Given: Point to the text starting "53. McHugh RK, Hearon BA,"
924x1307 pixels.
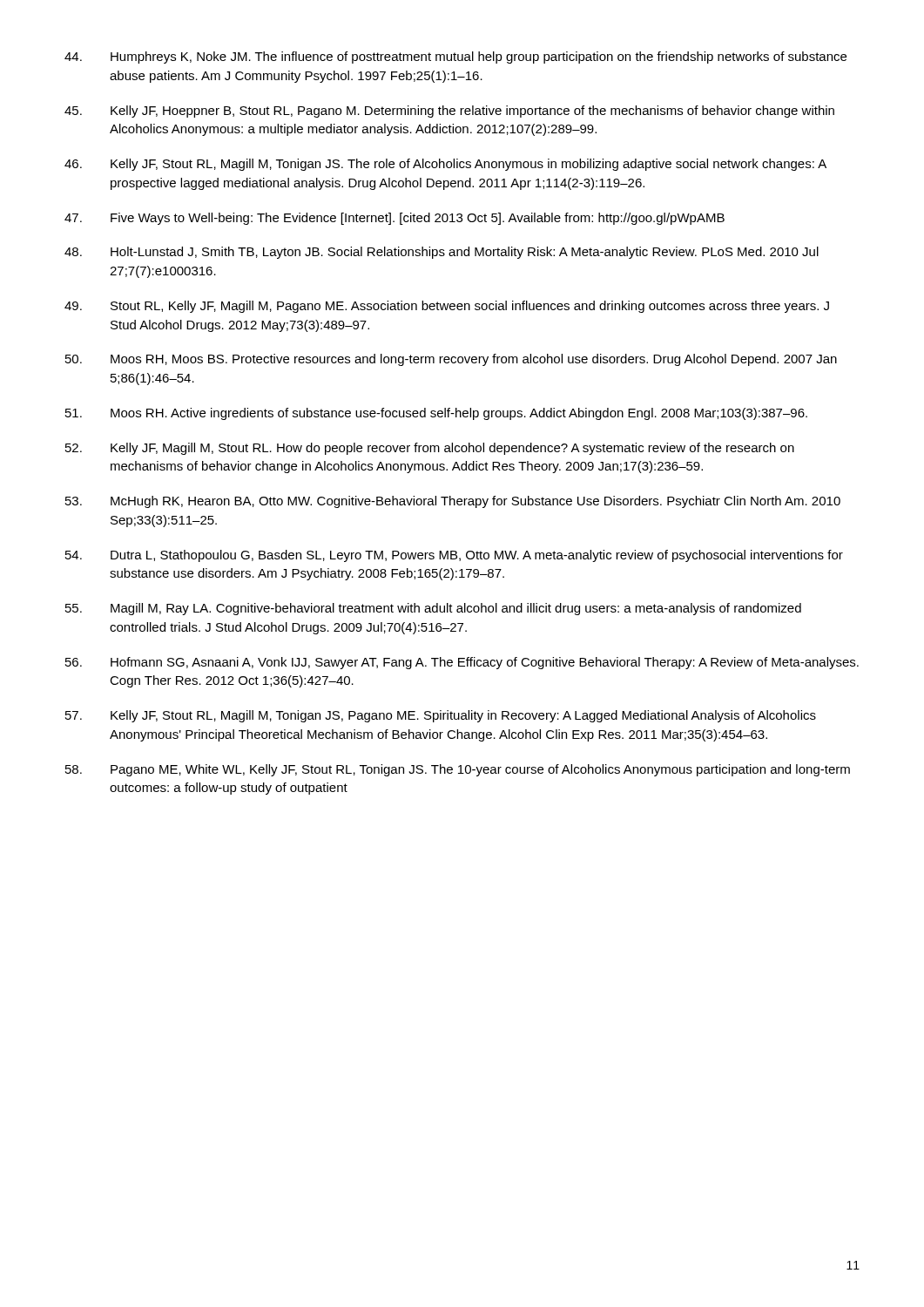Looking at the screenshot, I should pyautogui.click(x=462, y=510).
